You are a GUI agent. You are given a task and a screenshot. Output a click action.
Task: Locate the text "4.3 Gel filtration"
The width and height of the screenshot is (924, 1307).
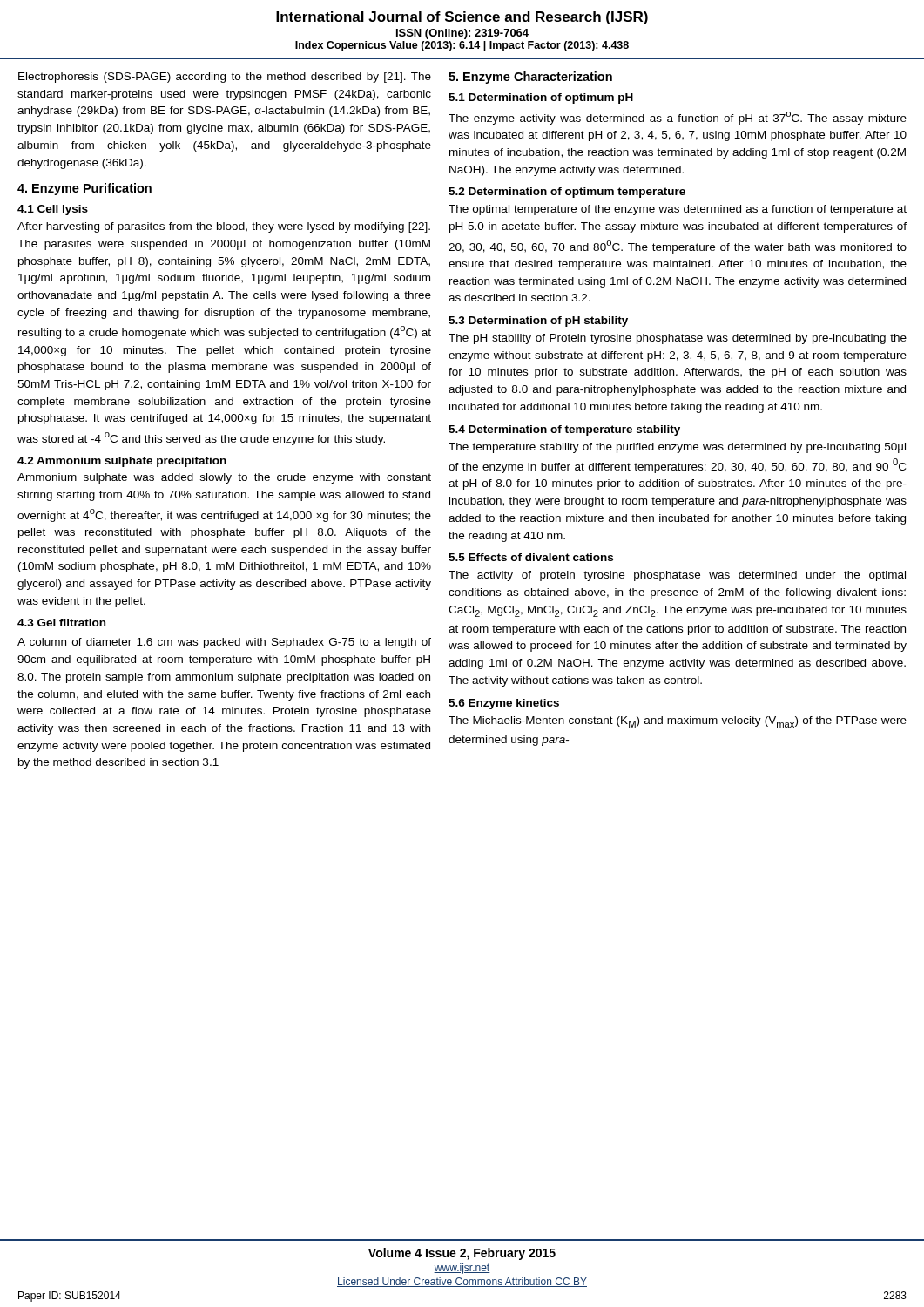pos(62,623)
